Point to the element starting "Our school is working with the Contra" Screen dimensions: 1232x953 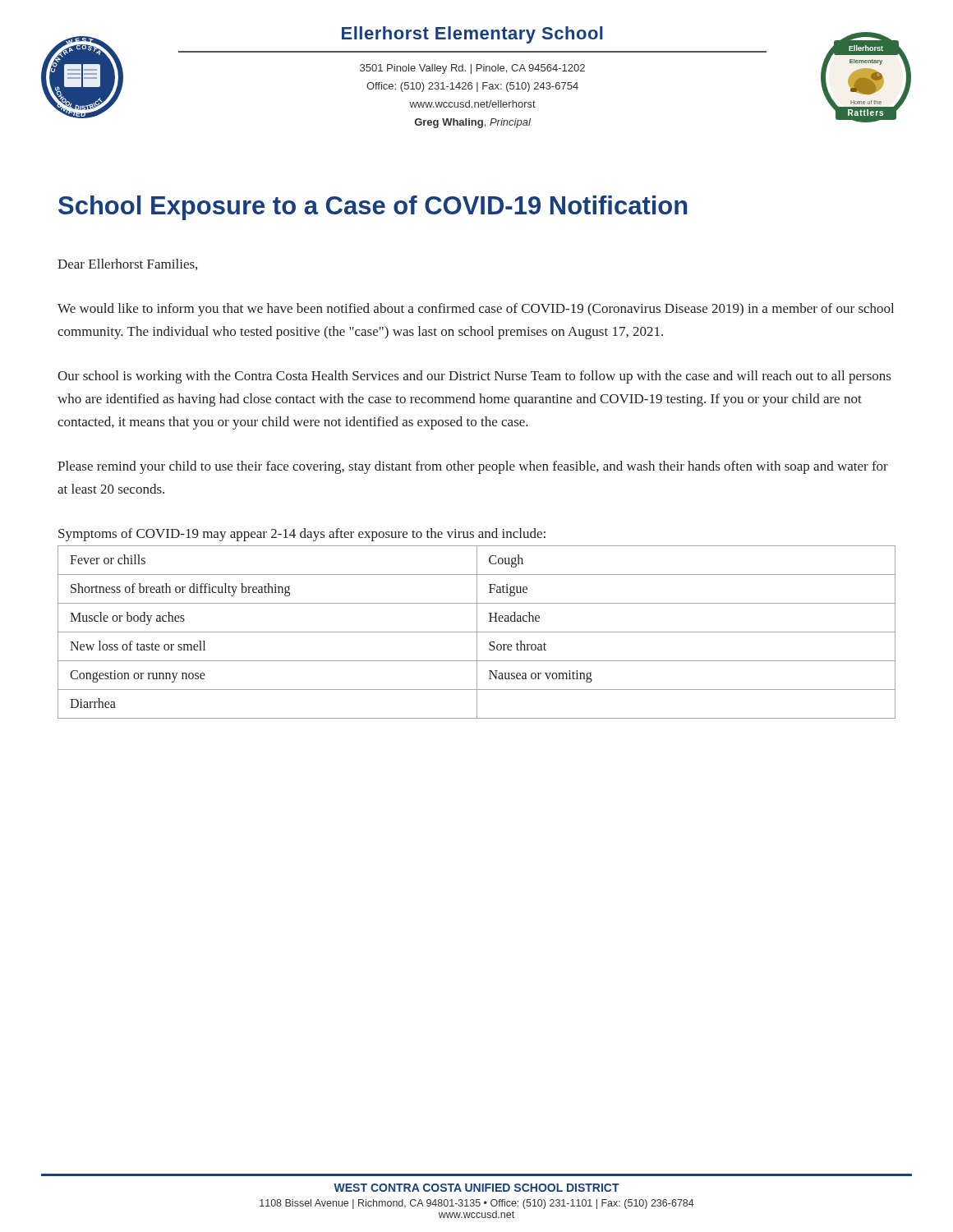click(x=474, y=399)
